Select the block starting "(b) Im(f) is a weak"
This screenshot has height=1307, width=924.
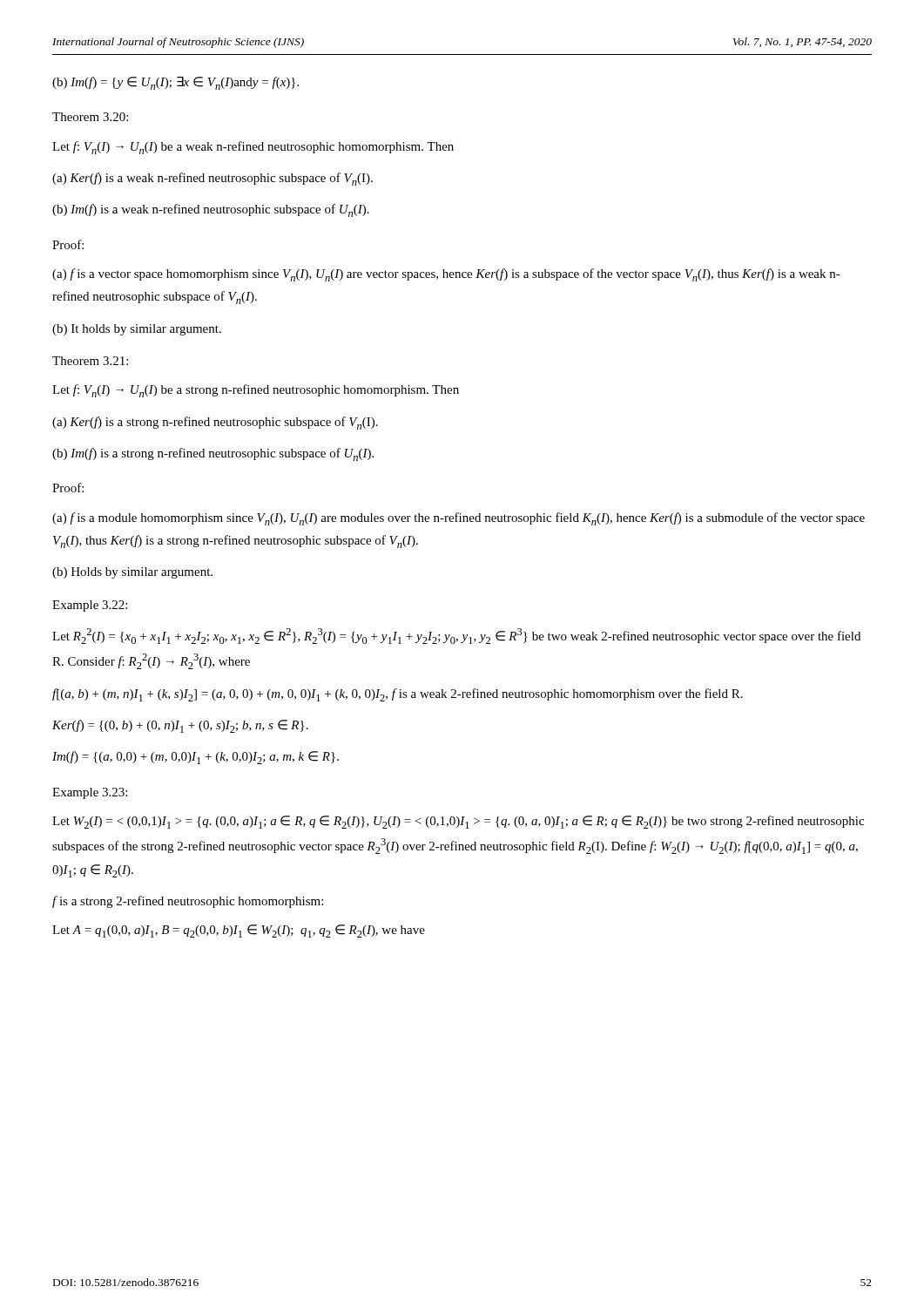[x=211, y=211]
